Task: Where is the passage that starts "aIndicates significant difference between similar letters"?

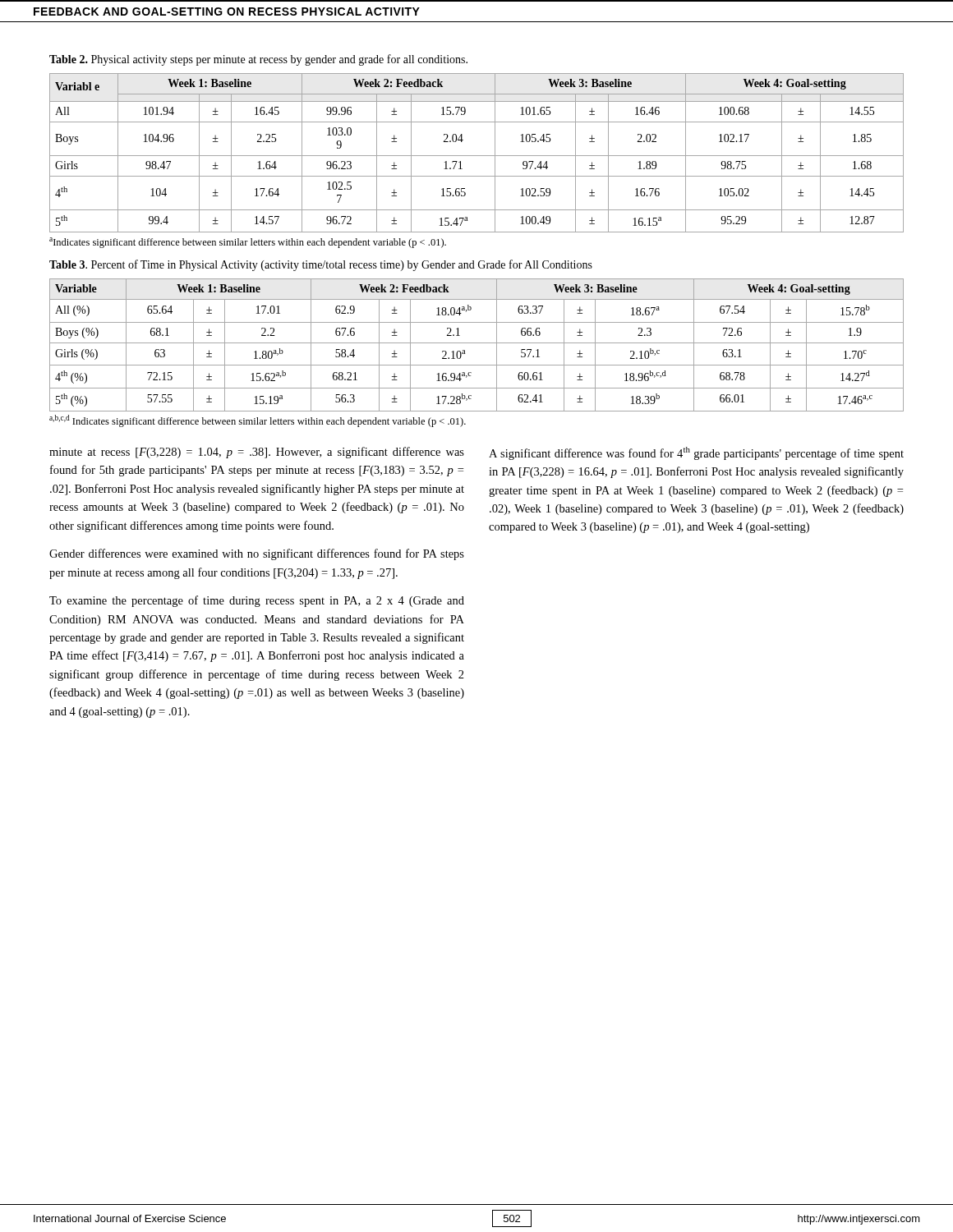Action: [248, 242]
